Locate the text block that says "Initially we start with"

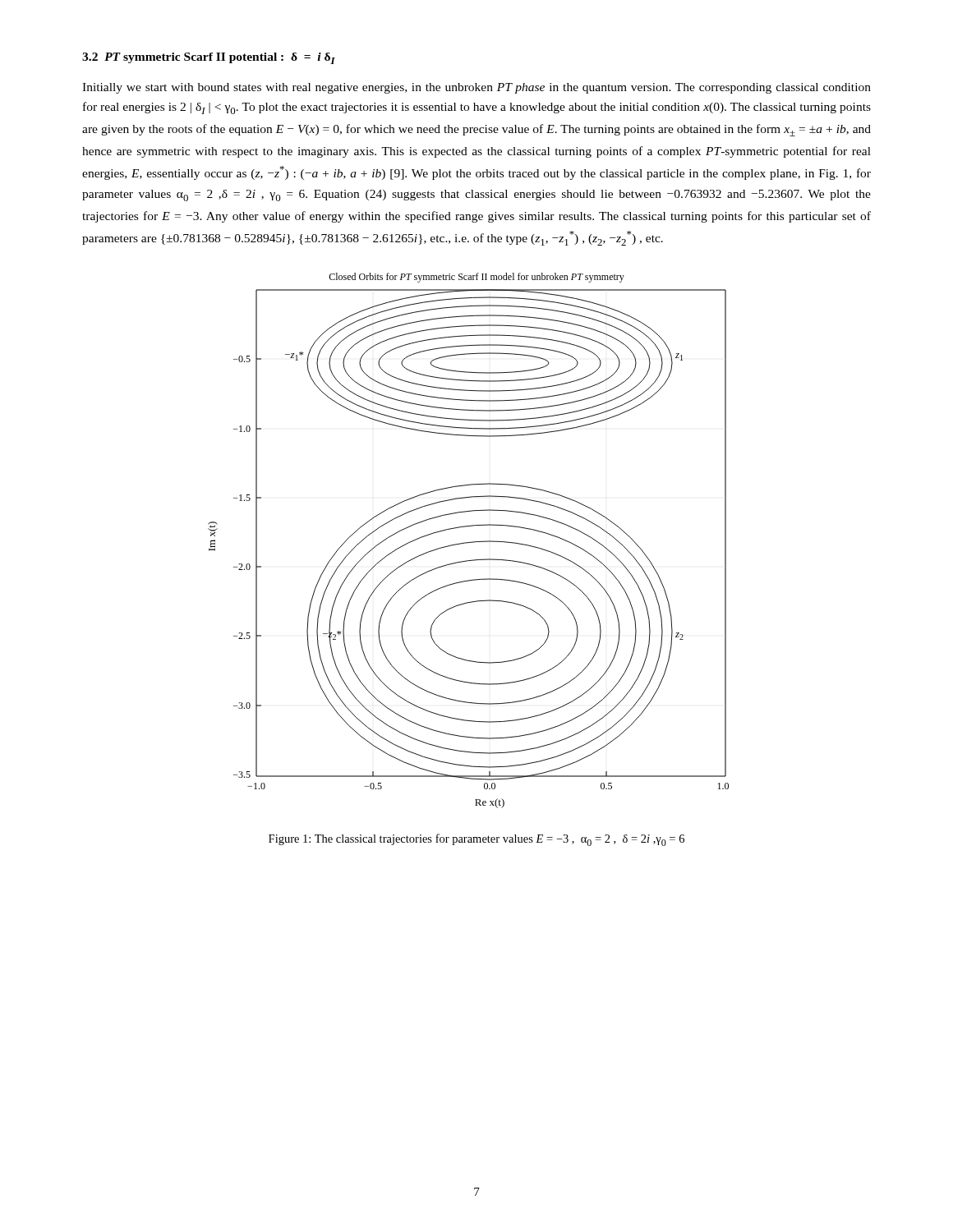tap(476, 164)
